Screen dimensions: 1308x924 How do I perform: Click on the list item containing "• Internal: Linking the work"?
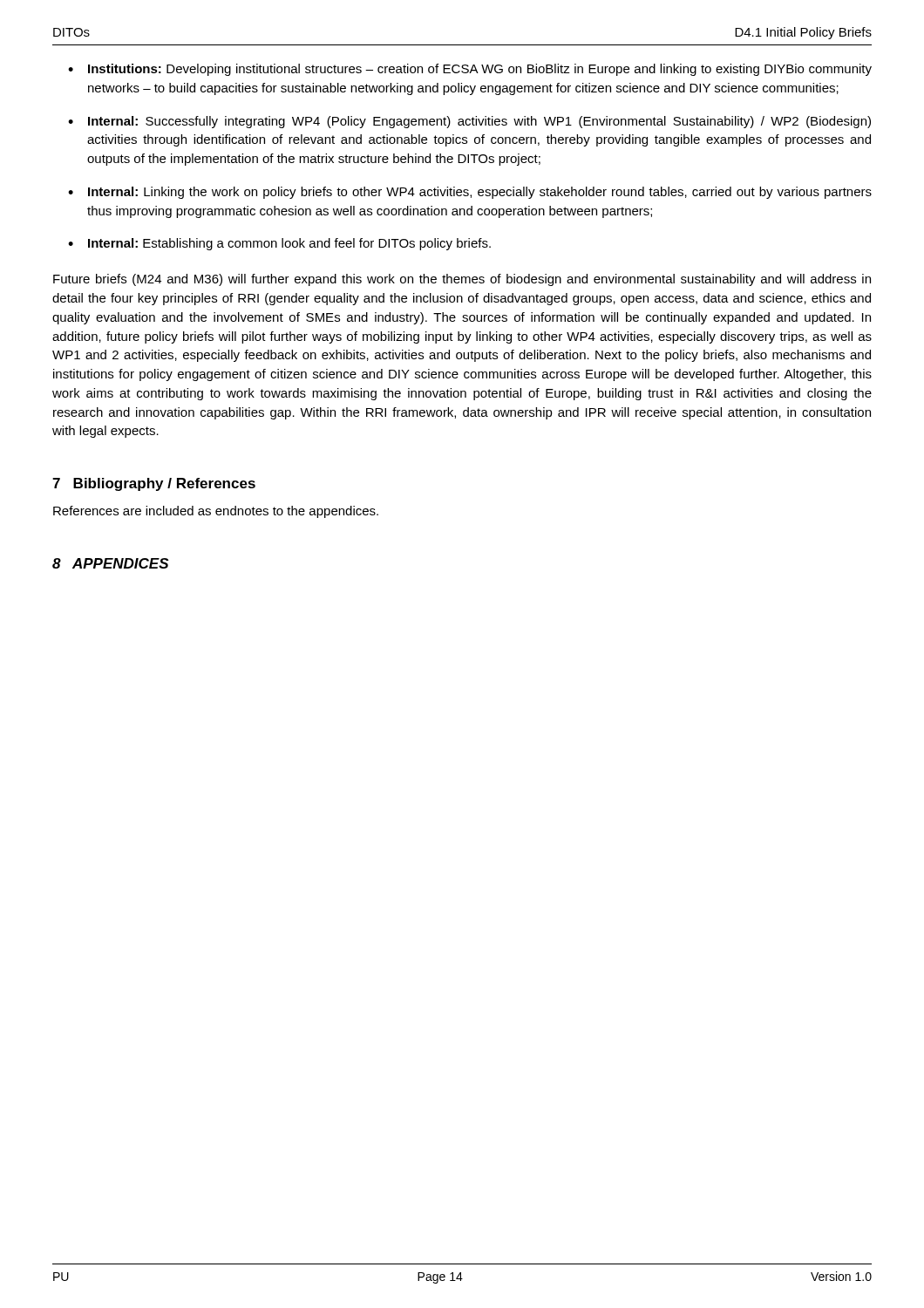pyautogui.click(x=470, y=201)
